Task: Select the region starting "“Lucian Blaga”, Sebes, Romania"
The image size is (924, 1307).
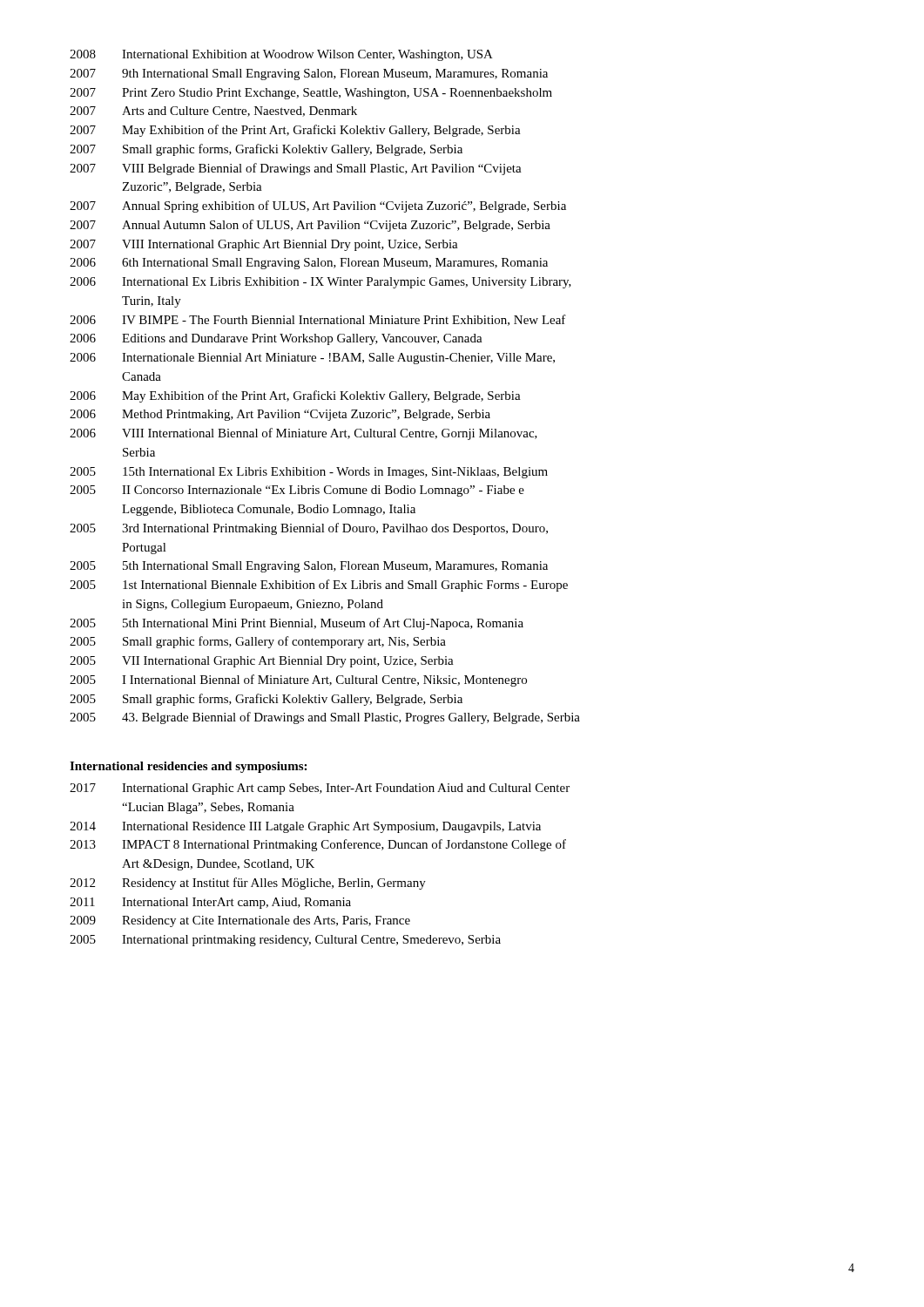Action: pyautogui.click(x=208, y=808)
